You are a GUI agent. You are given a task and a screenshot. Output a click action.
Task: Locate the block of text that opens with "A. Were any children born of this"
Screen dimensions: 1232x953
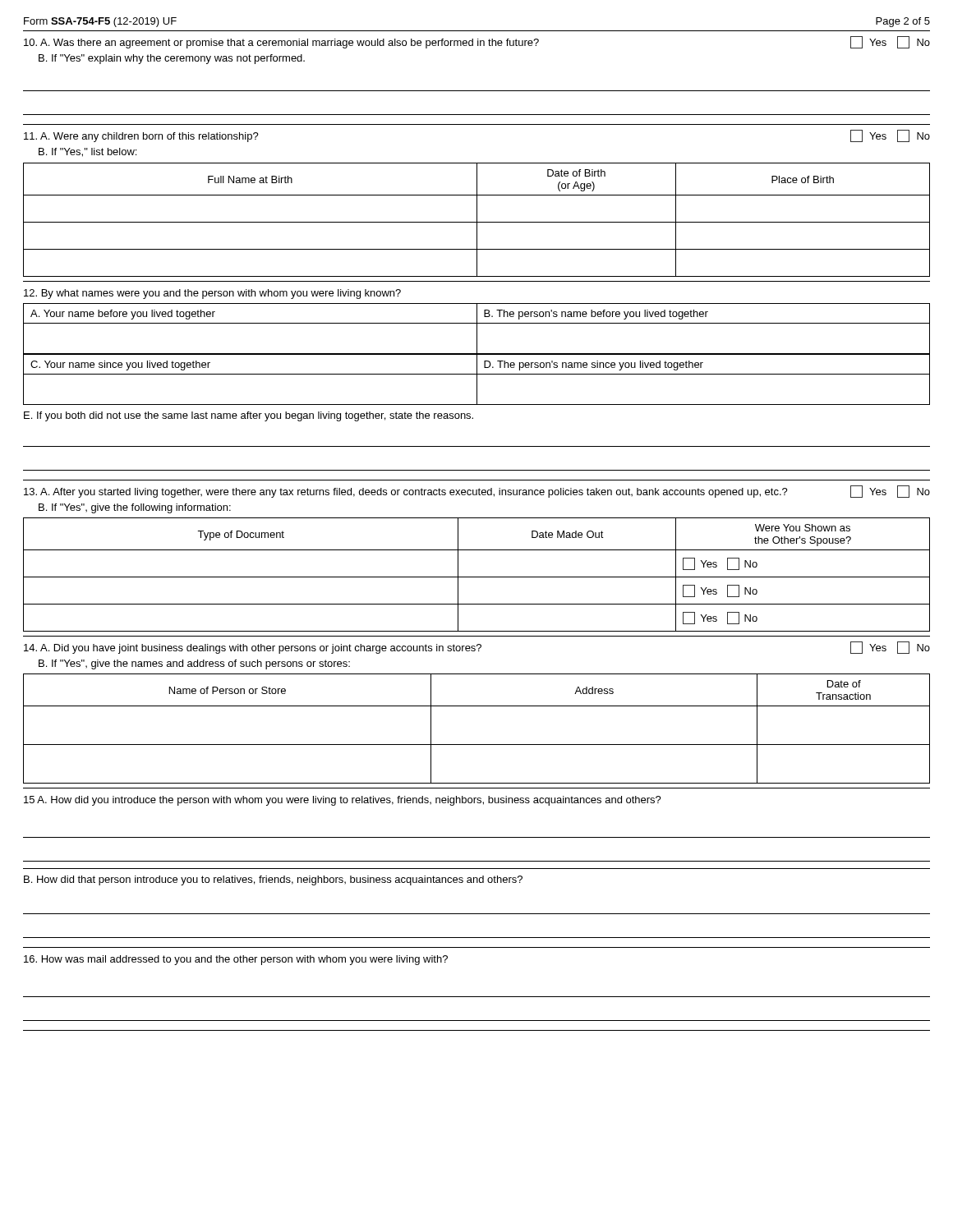coord(476,203)
